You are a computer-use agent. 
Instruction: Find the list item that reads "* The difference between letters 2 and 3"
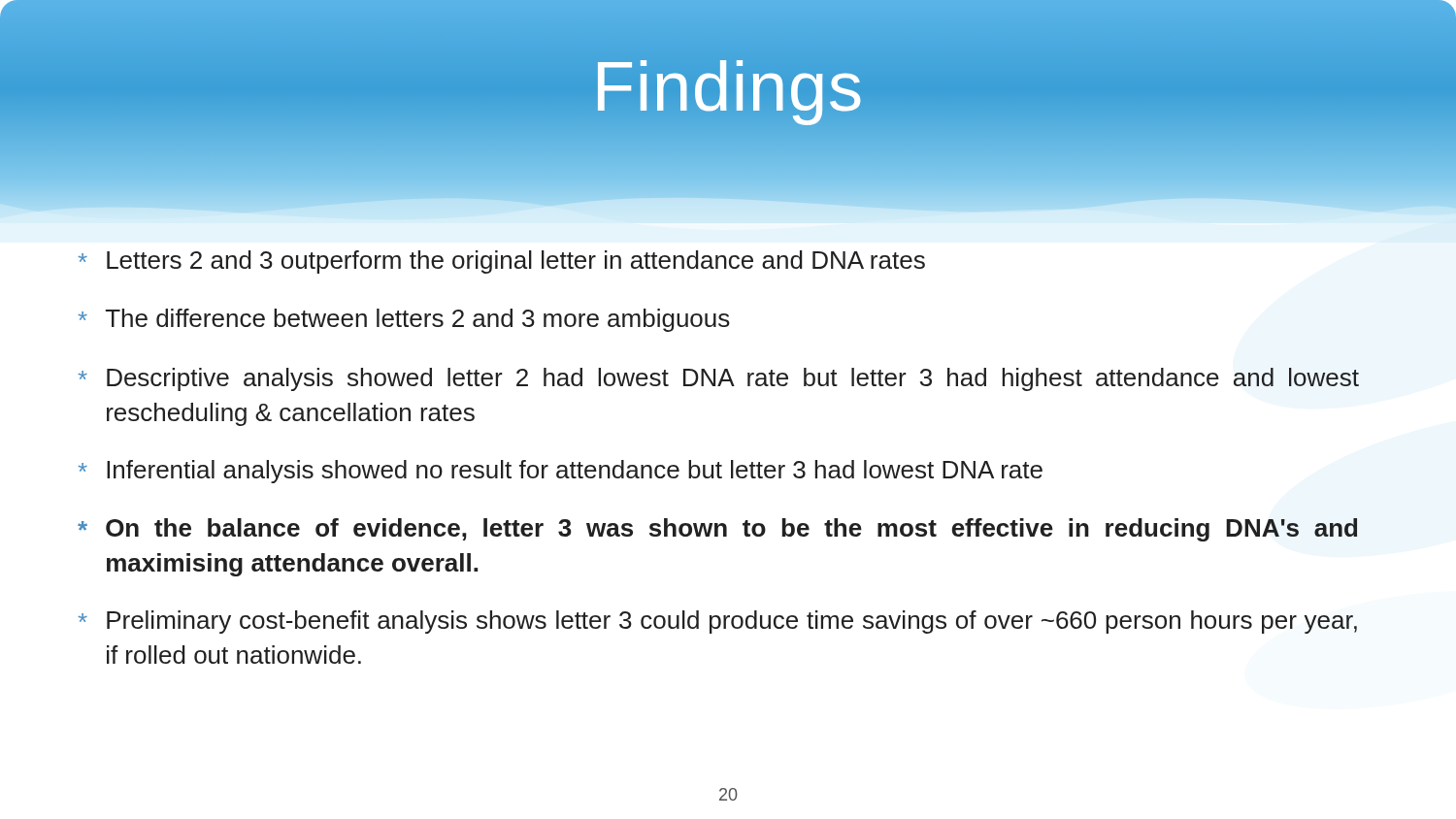coord(404,320)
